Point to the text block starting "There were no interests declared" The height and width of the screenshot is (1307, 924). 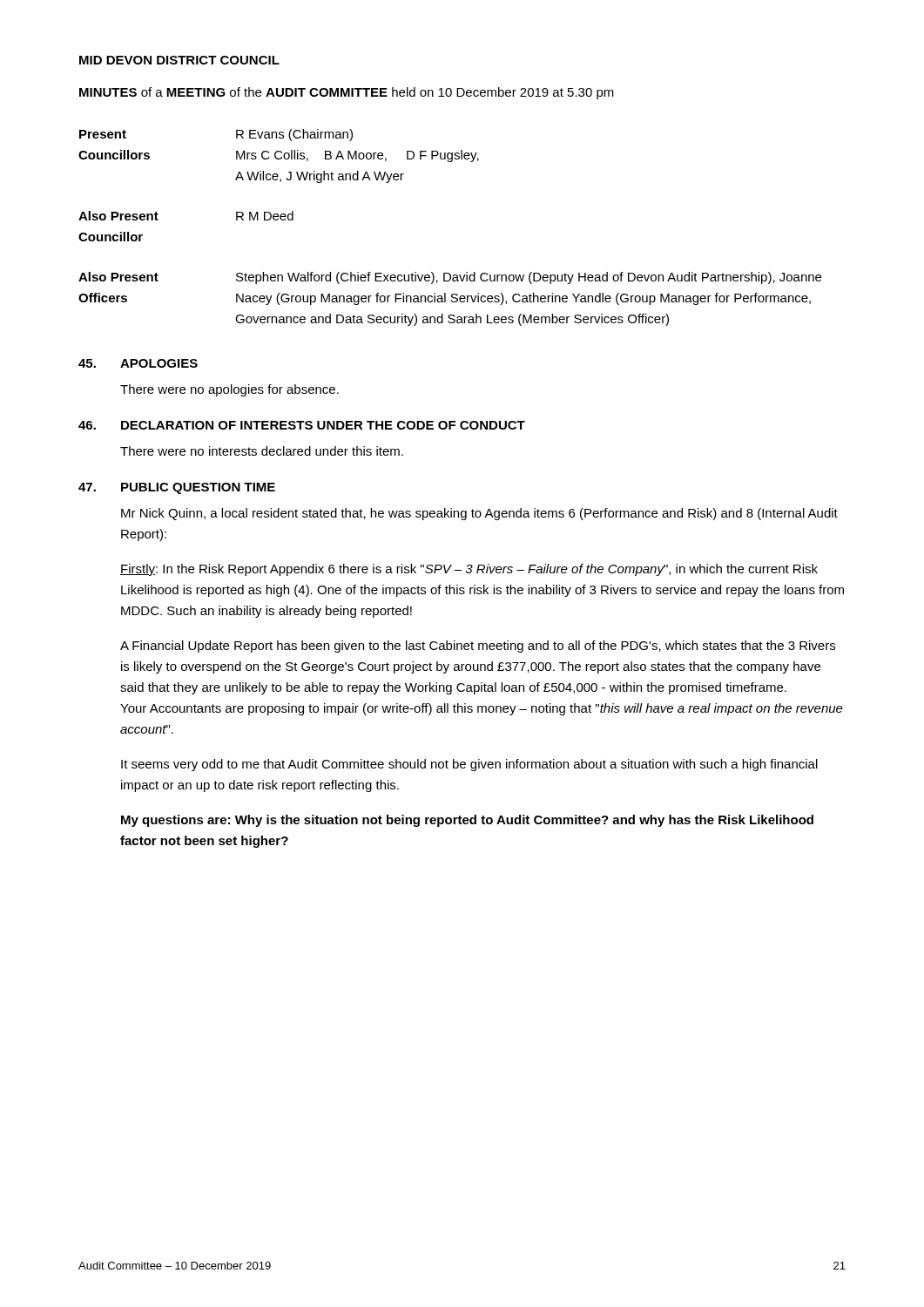262,450
